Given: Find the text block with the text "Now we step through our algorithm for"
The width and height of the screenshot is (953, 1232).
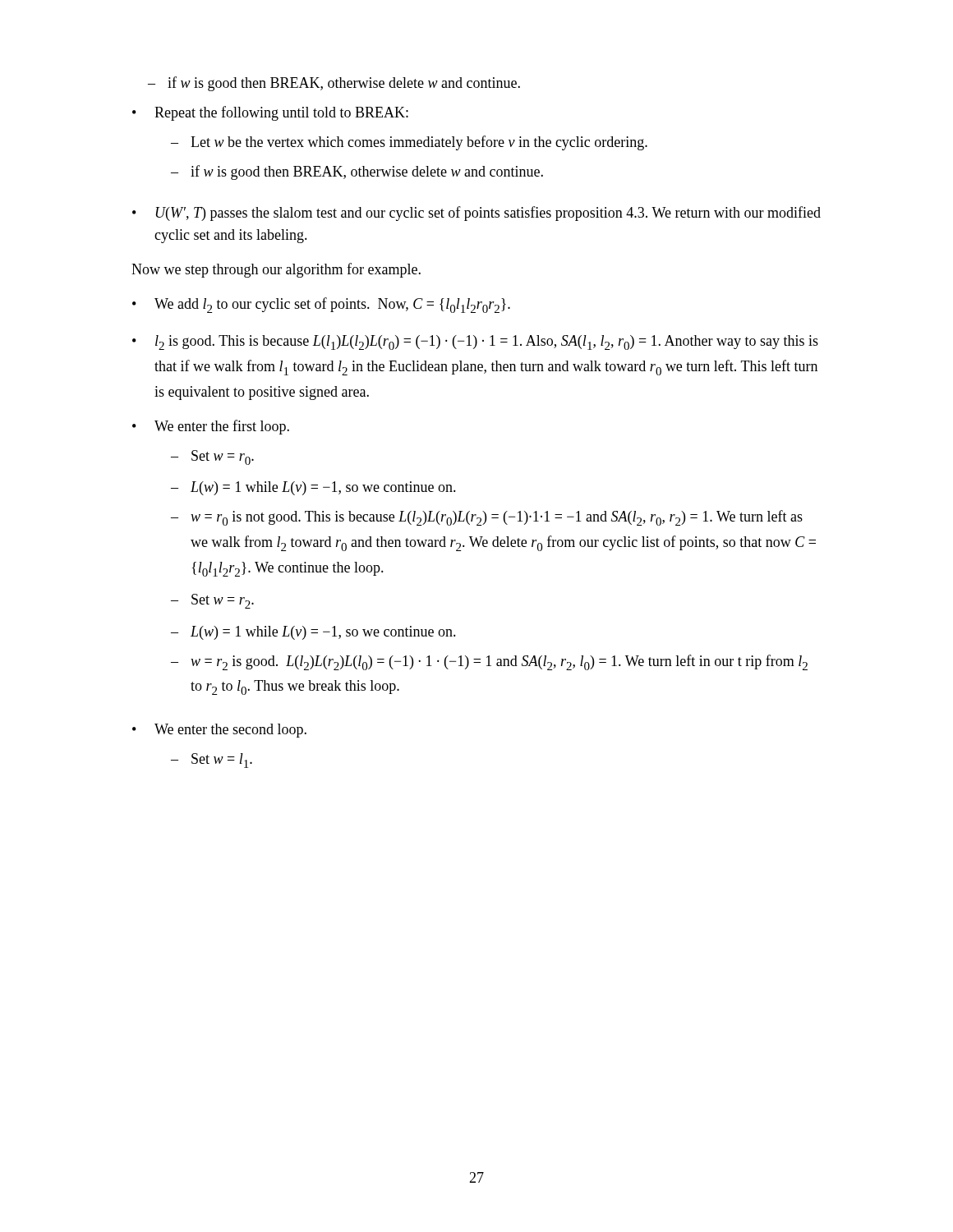Looking at the screenshot, I should point(276,270).
